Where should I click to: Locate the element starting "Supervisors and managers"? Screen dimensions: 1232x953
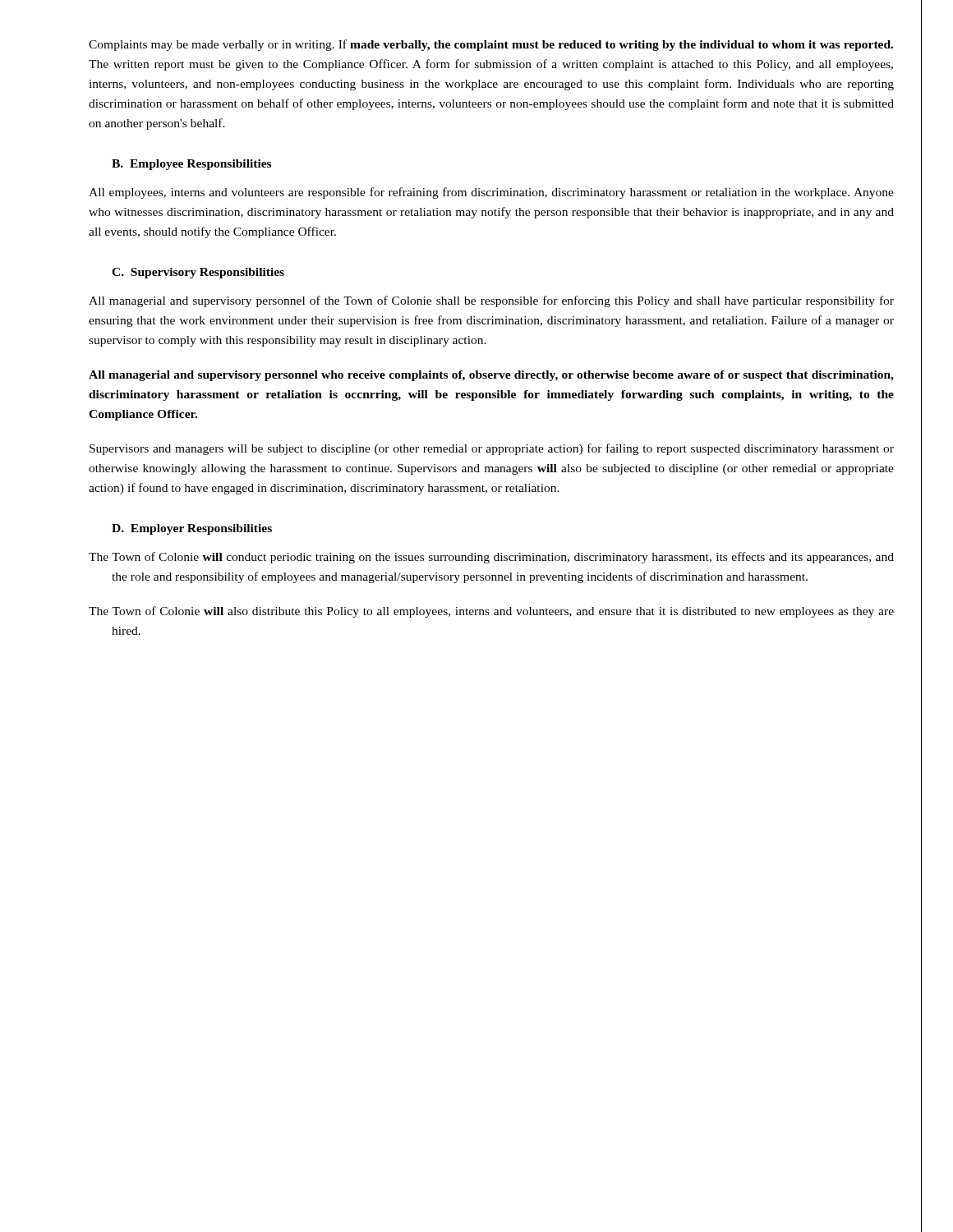[491, 468]
